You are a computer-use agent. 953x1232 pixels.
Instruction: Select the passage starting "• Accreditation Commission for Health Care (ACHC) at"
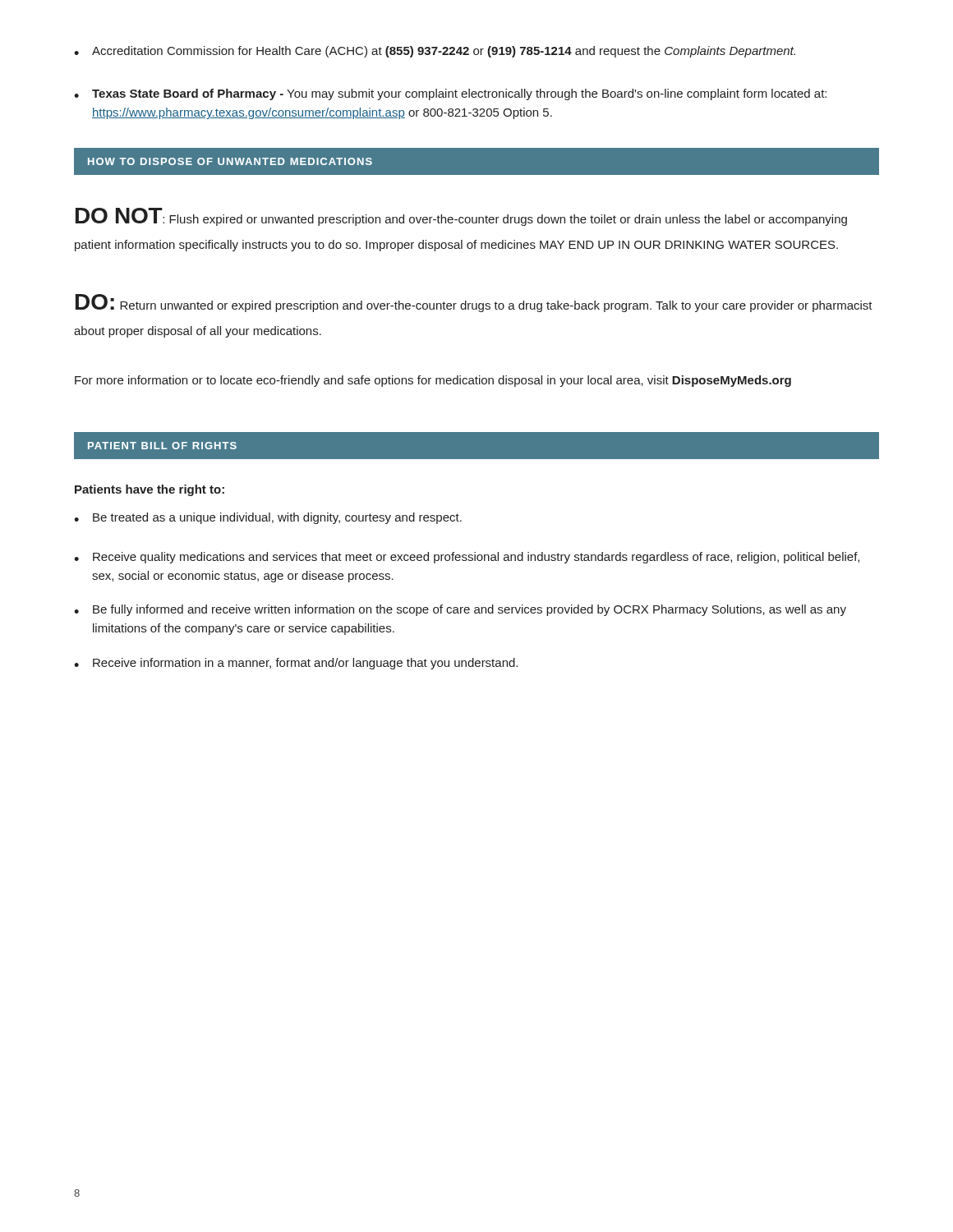coord(476,53)
